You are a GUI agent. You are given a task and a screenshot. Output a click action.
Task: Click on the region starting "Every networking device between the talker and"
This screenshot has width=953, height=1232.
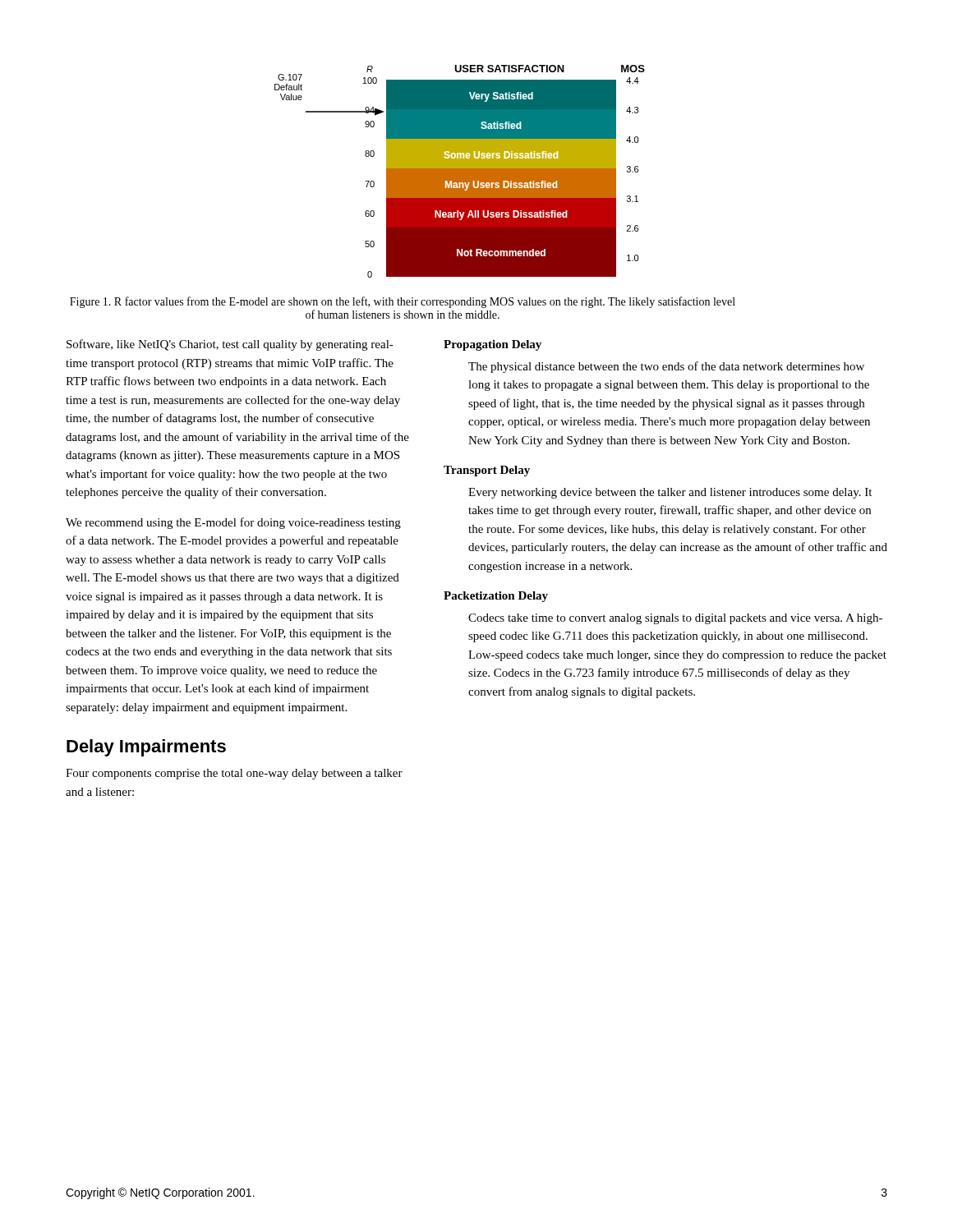[678, 529]
